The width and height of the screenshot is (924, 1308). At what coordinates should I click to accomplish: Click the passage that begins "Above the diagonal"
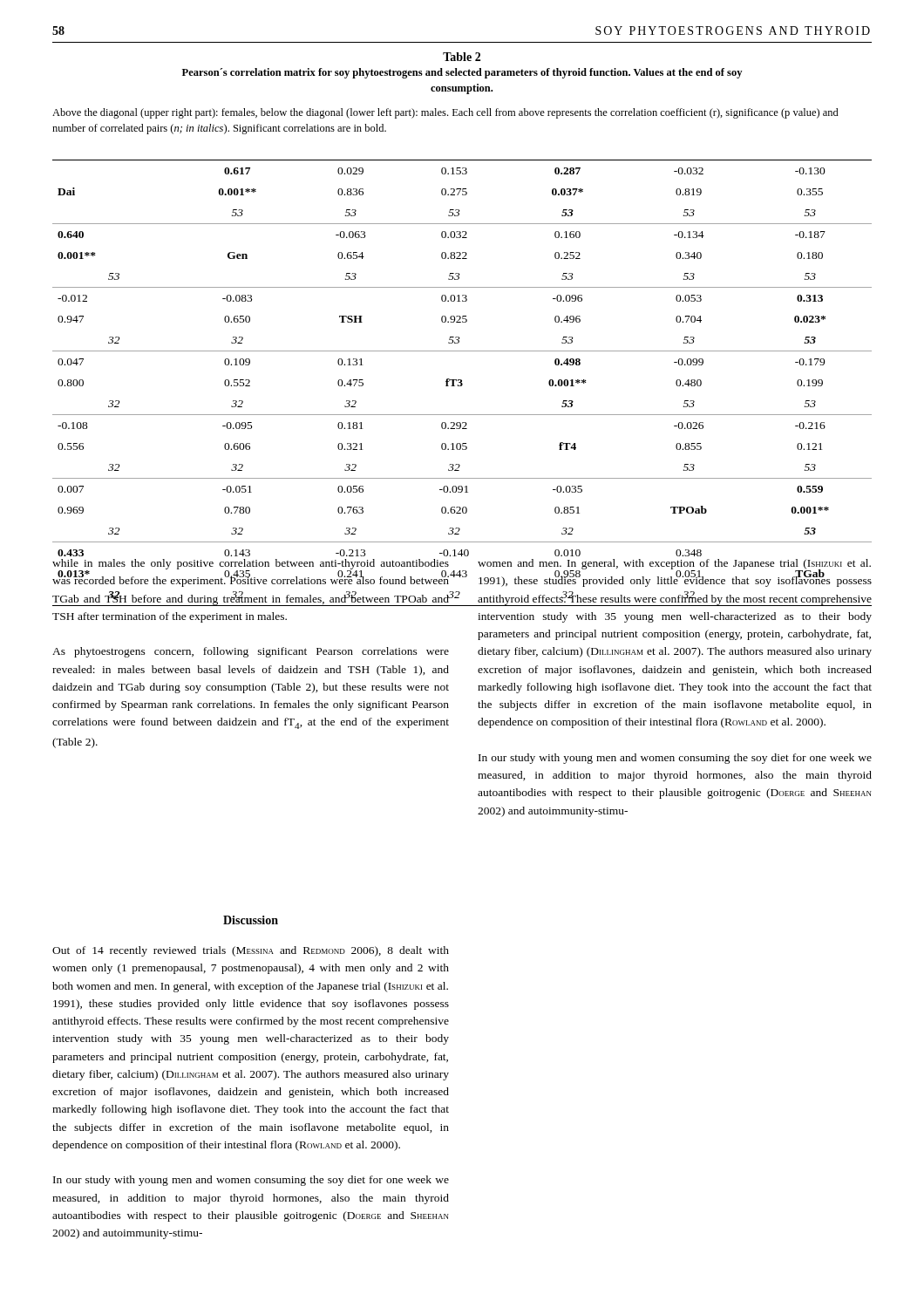445,120
